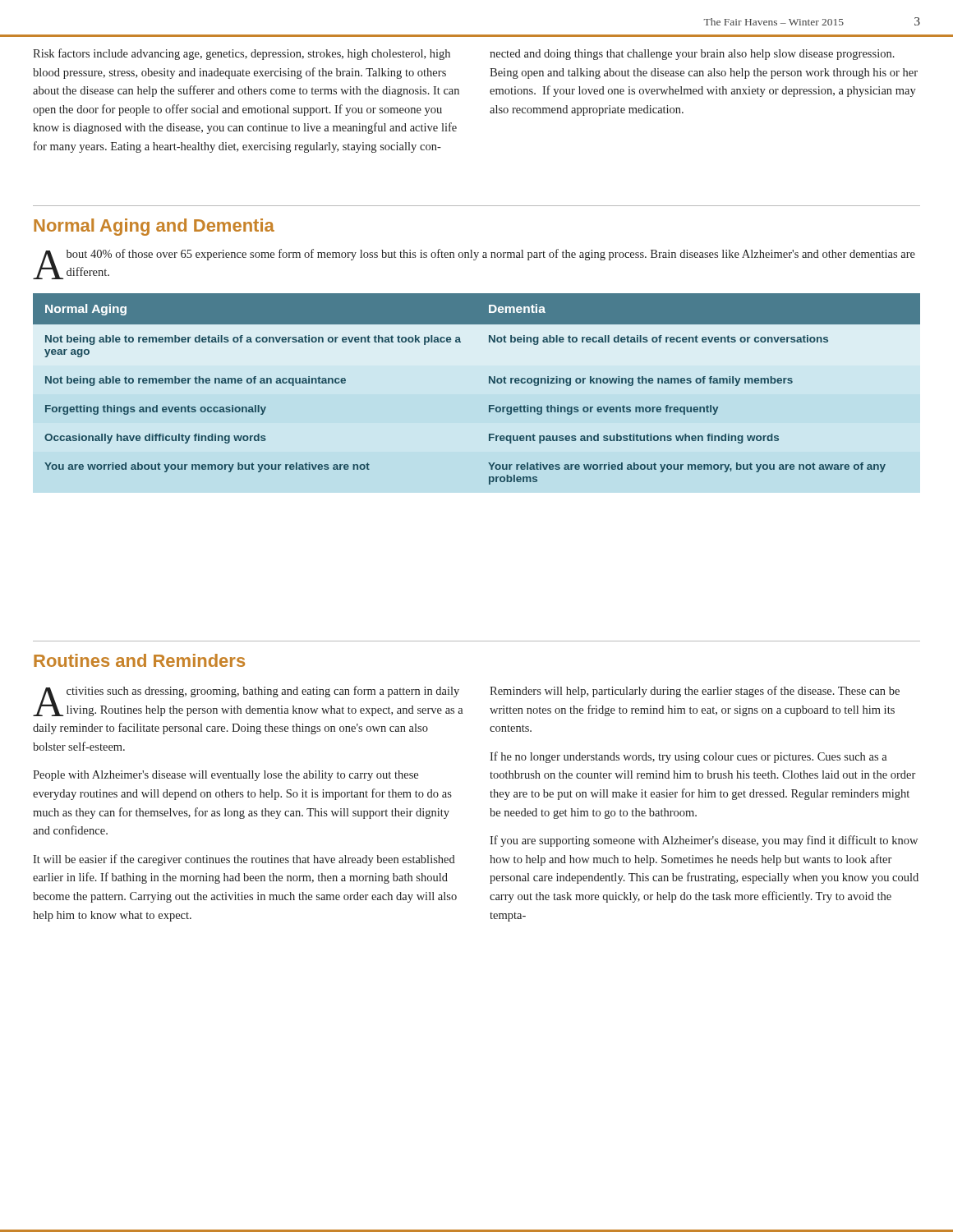Locate the block starting "Routines and Reminders"
This screenshot has height=1232, width=953.
pos(139,661)
